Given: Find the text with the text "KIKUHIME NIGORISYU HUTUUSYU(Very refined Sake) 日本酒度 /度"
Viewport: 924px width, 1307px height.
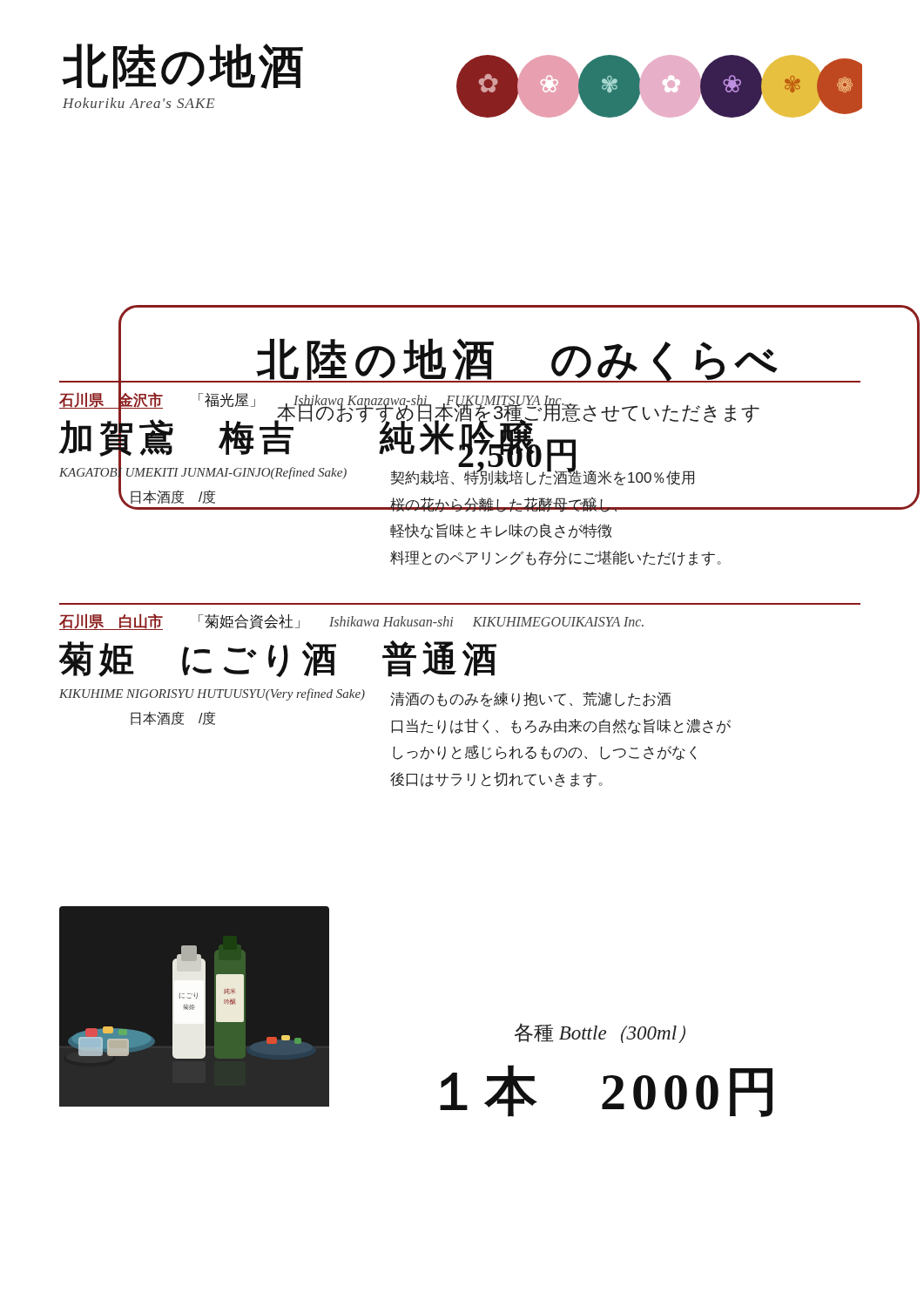Looking at the screenshot, I should (x=220, y=707).
